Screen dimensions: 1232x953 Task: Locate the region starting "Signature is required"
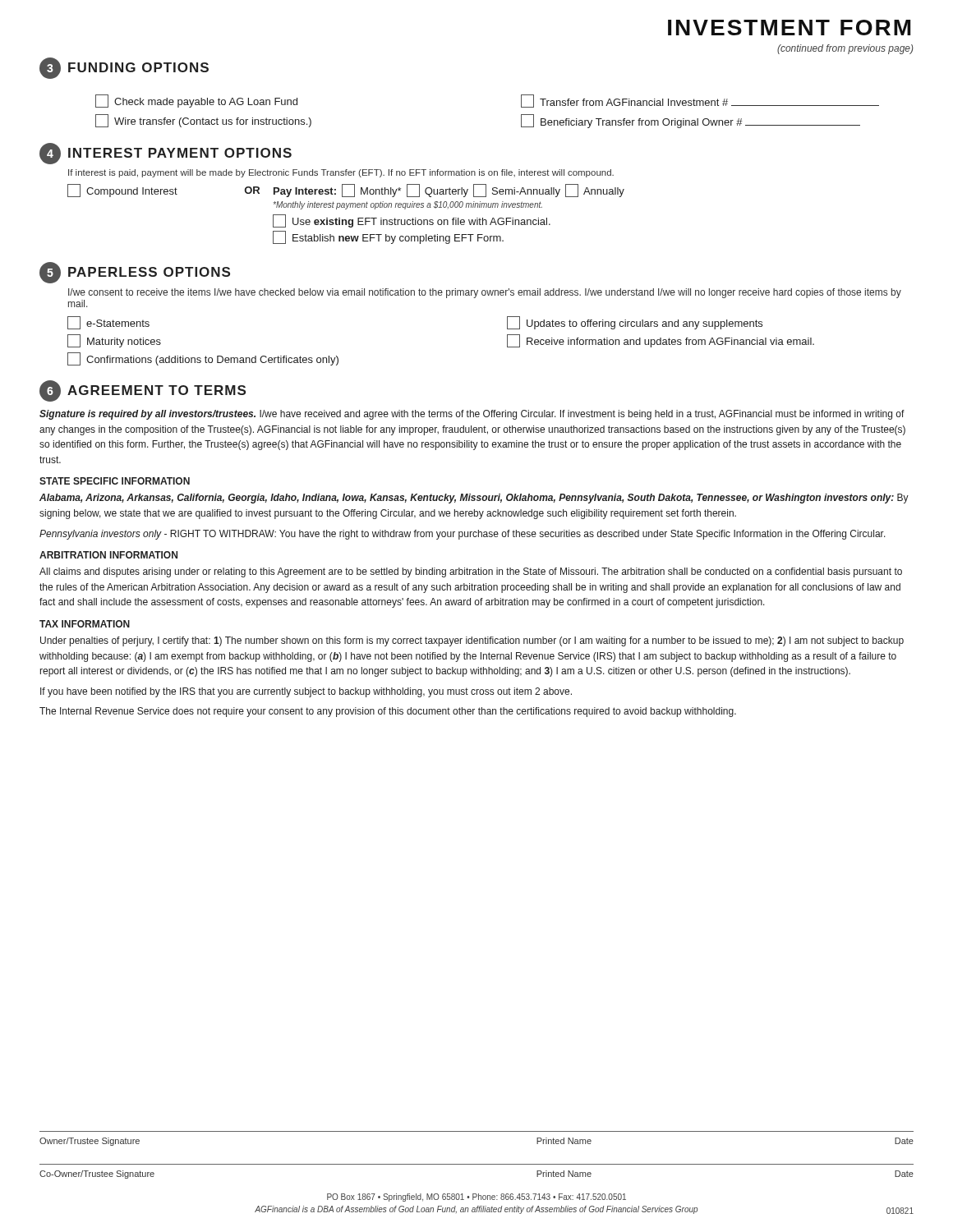tap(473, 437)
